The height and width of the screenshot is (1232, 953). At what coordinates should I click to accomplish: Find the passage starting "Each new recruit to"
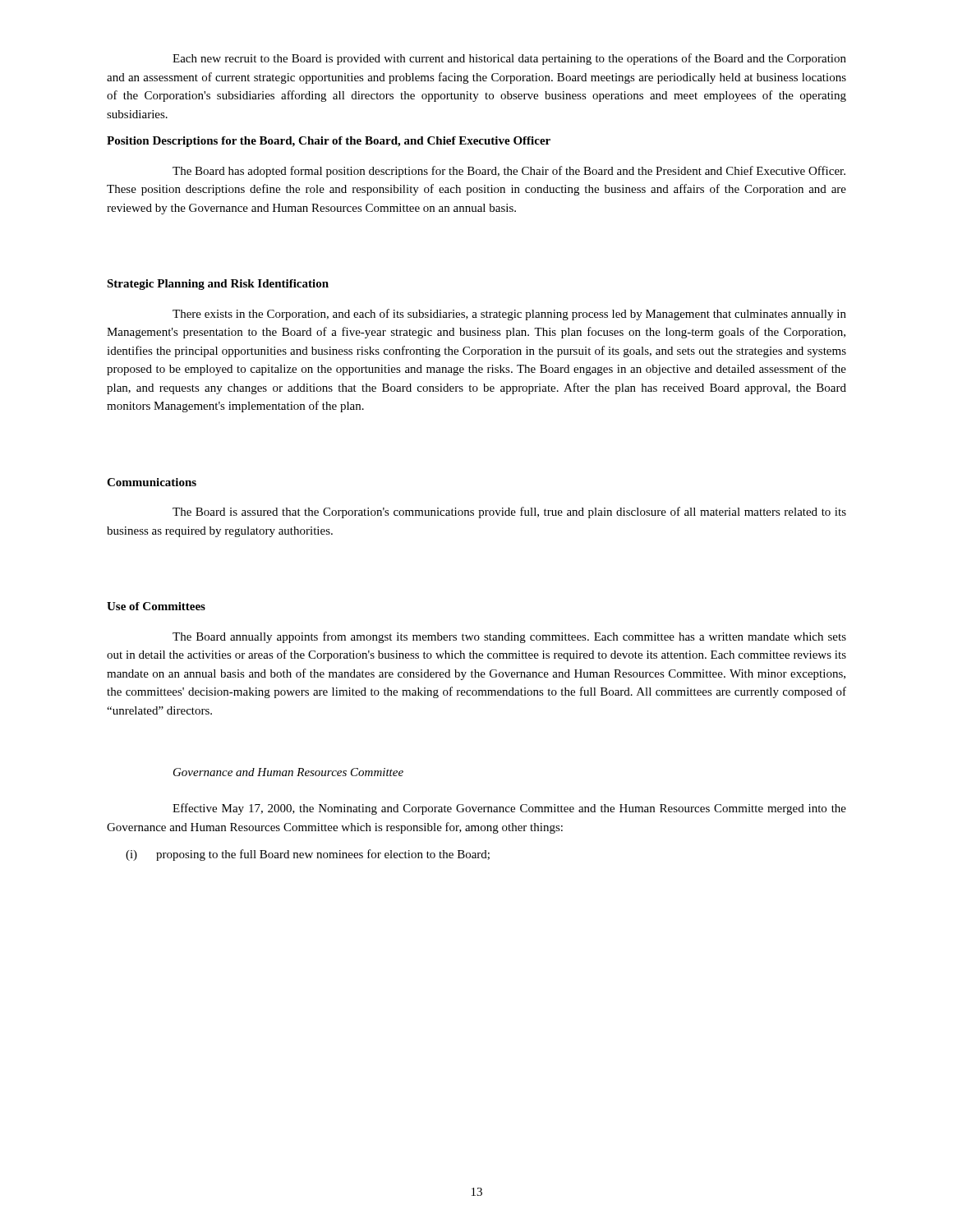(476, 86)
